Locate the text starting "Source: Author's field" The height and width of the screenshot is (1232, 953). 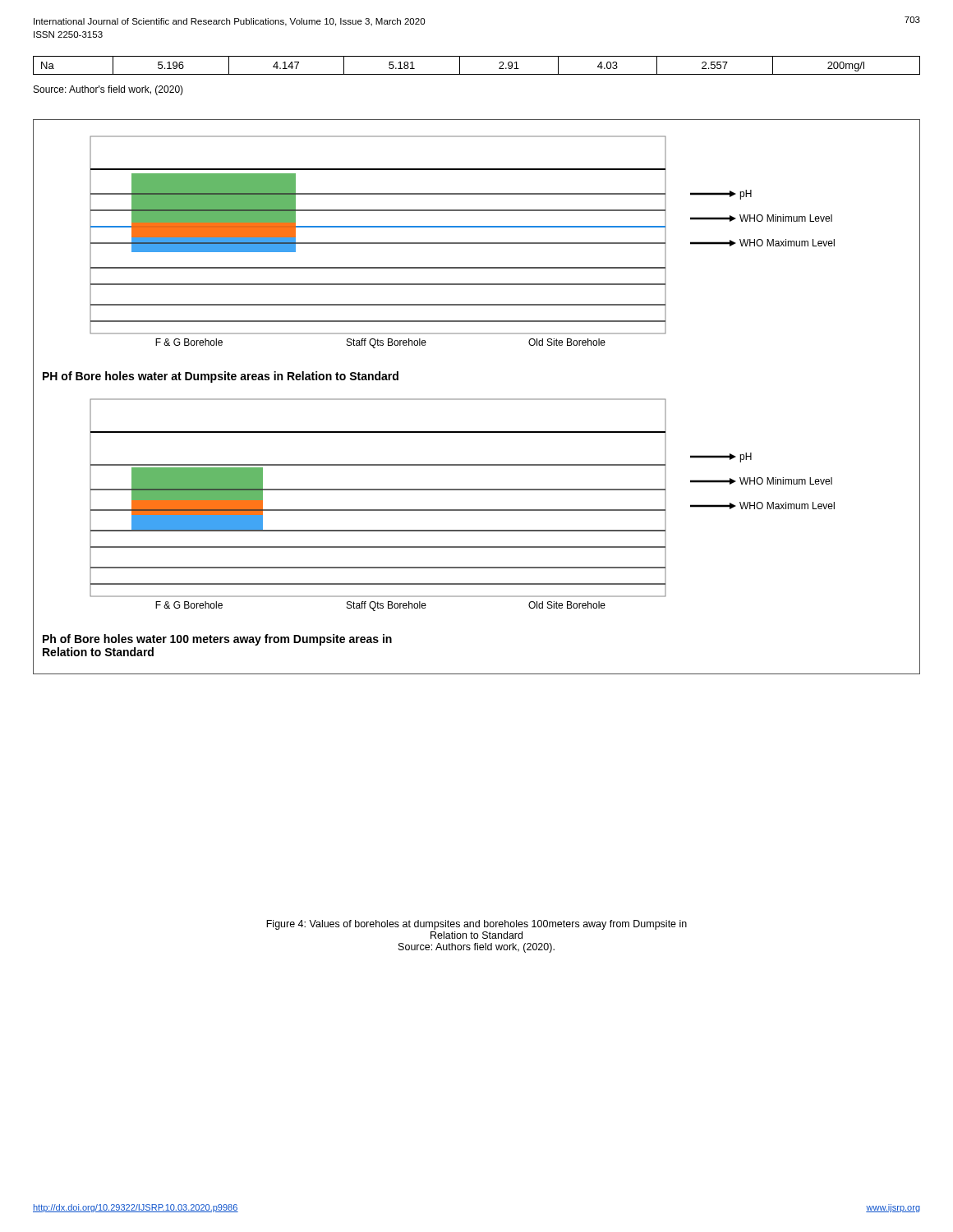pyautogui.click(x=108, y=90)
